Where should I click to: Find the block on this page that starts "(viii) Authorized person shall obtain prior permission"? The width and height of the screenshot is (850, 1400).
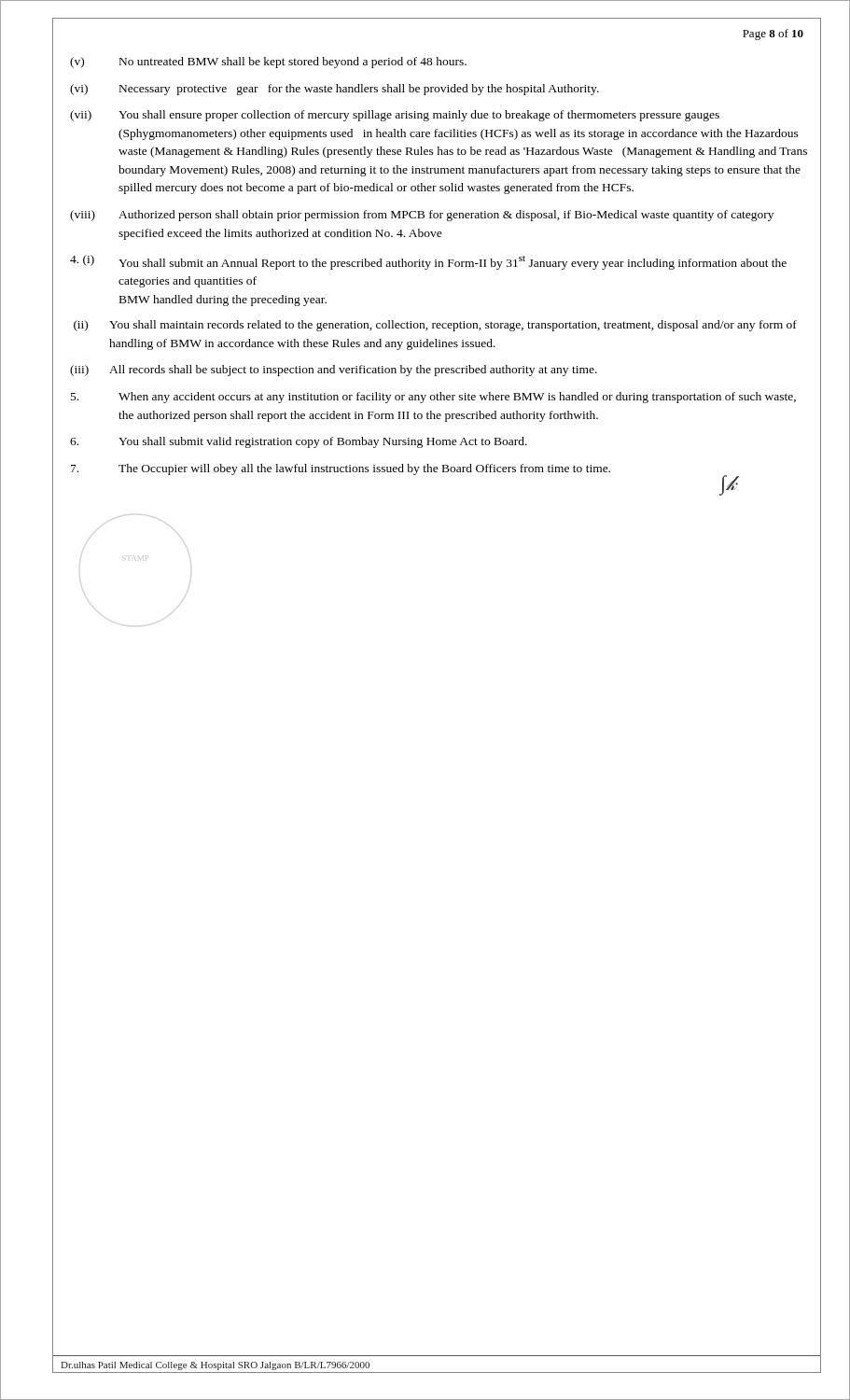(x=440, y=224)
